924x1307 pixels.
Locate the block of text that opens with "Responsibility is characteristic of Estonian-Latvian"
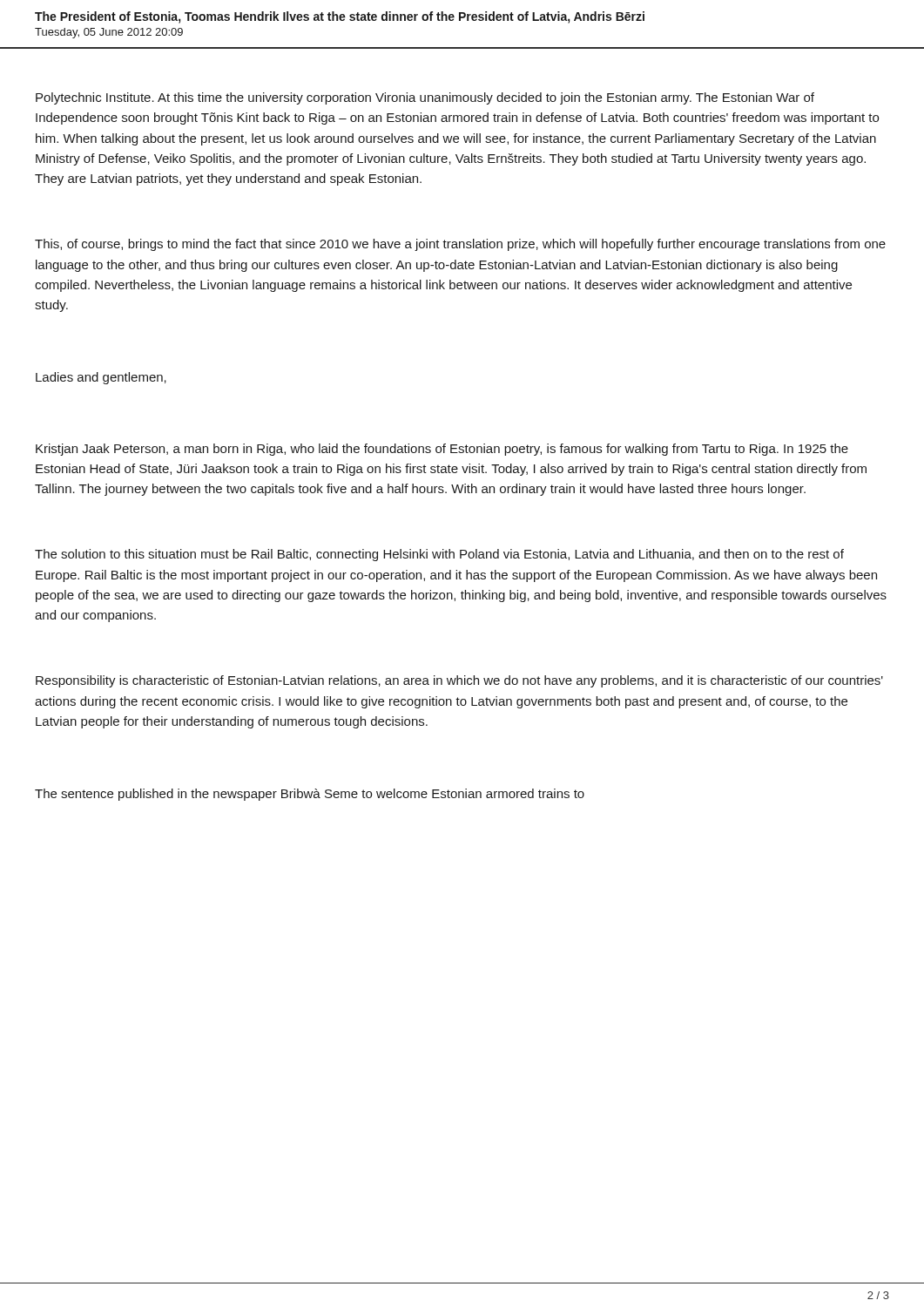459,701
